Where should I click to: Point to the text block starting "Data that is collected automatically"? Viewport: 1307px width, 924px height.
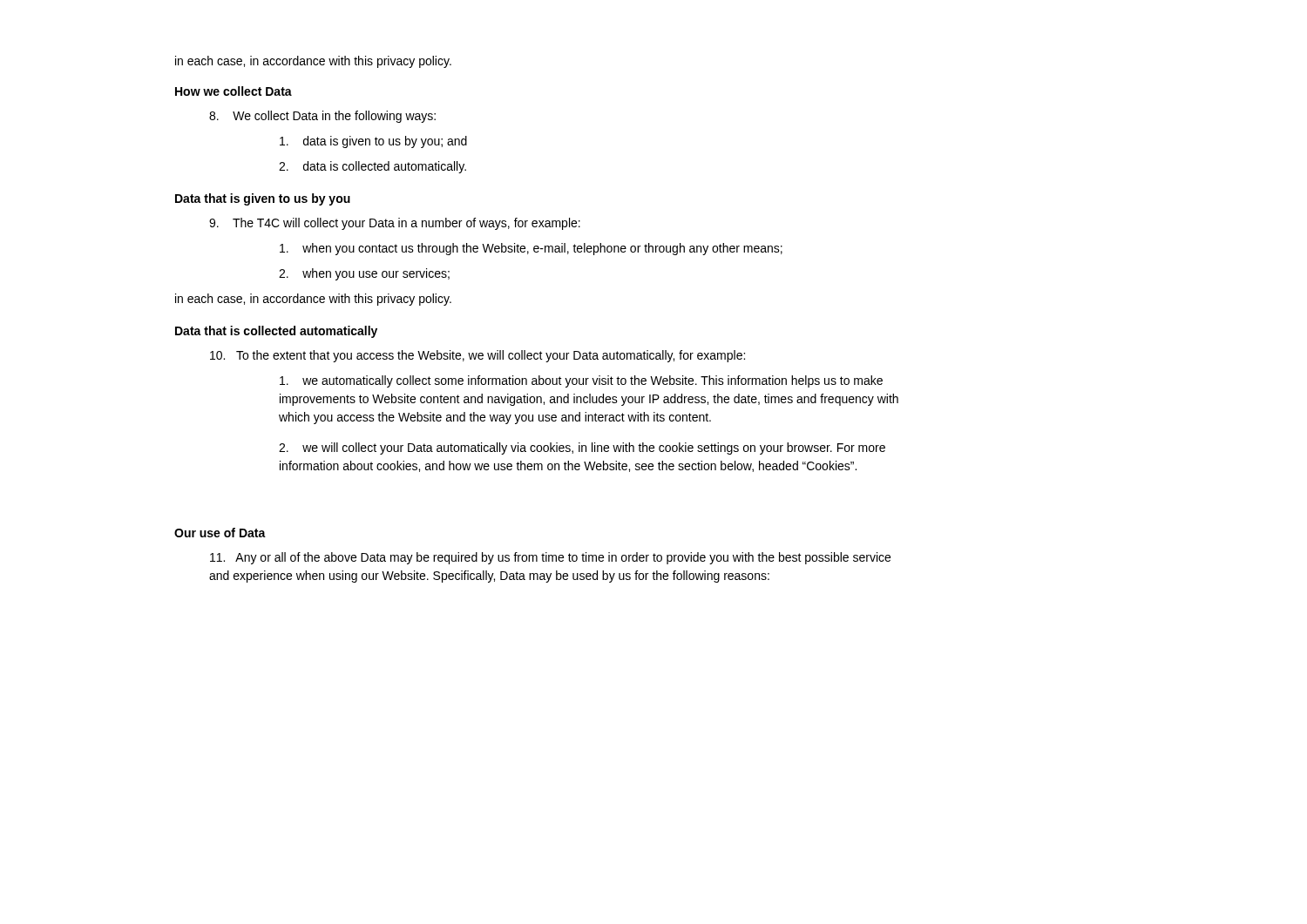tap(276, 331)
